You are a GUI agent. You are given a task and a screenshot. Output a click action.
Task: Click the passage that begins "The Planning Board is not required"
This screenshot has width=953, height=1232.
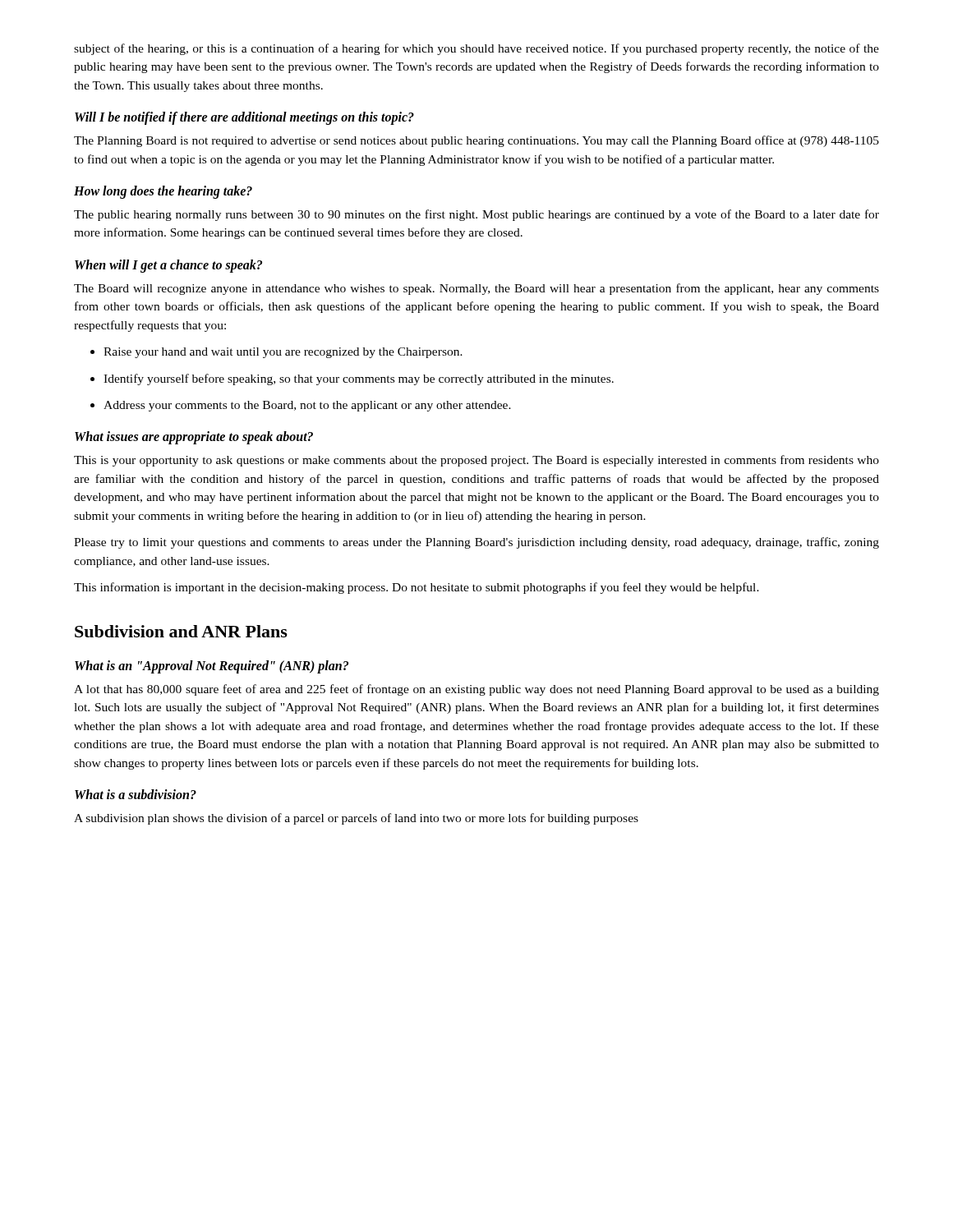click(x=476, y=150)
